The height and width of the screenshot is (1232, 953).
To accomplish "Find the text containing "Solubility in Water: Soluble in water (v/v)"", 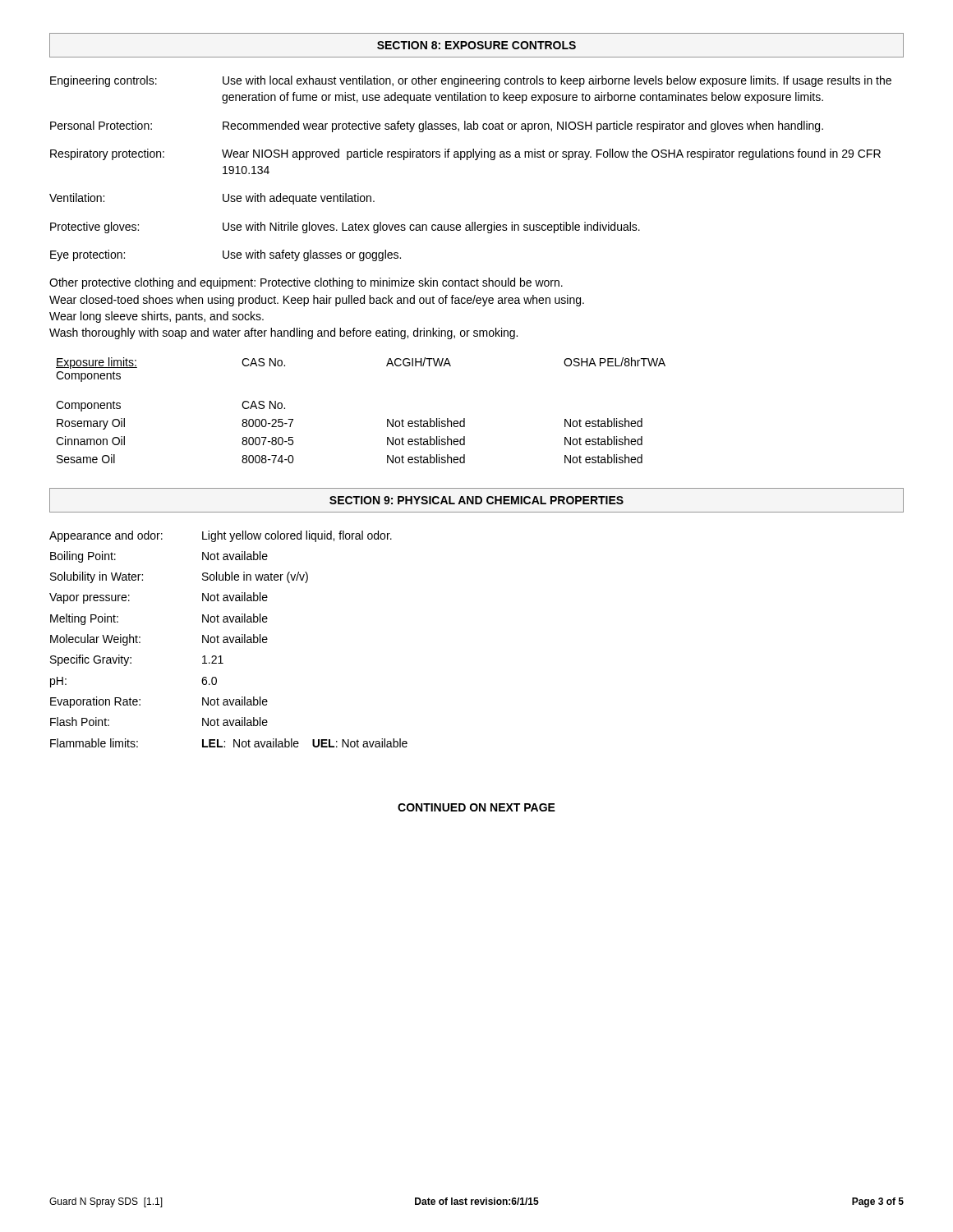I will tap(100, 577).
